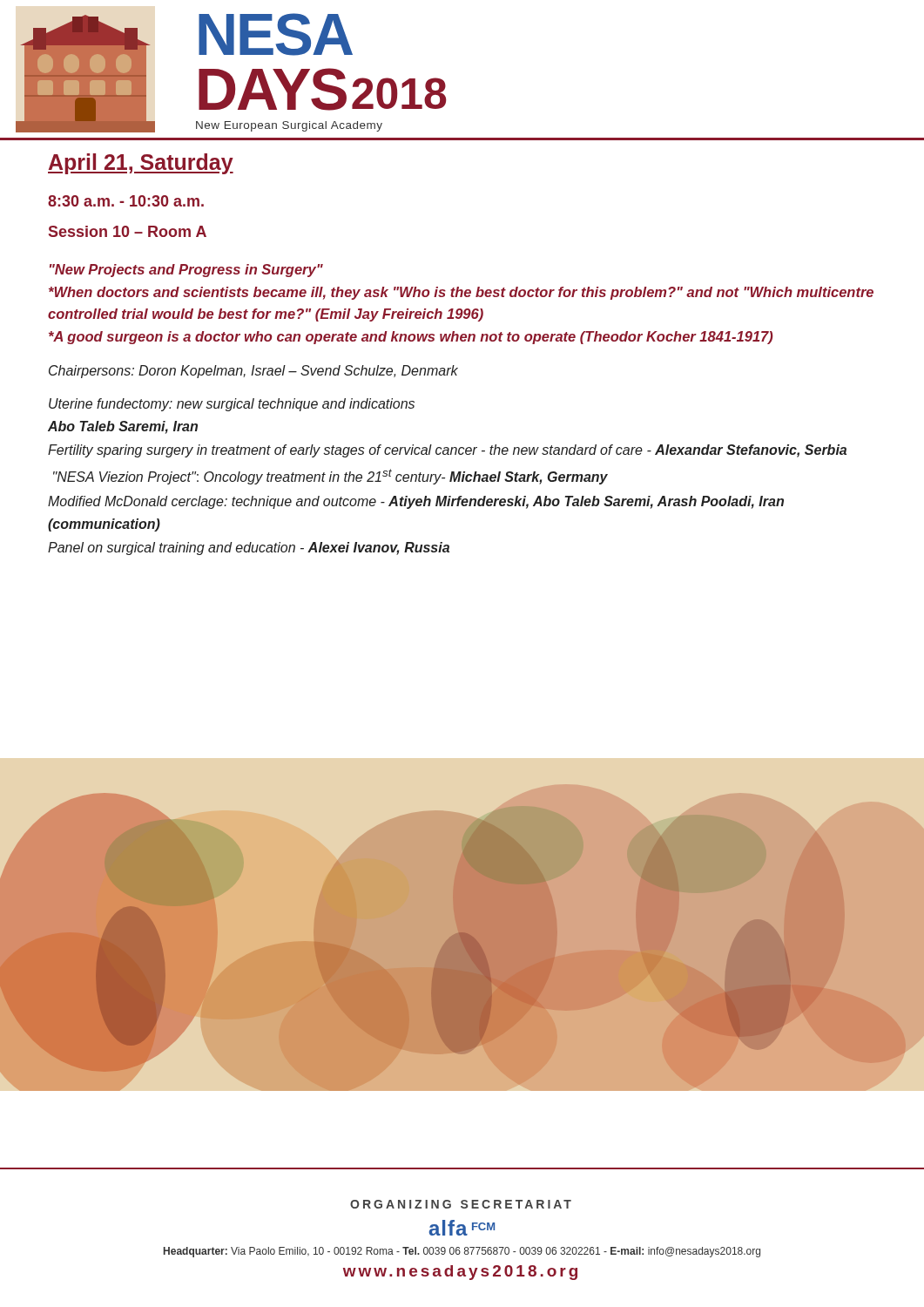The image size is (924, 1307).
Task: Locate the text starting "Panel on surgical training"
Action: click(249, 548)
